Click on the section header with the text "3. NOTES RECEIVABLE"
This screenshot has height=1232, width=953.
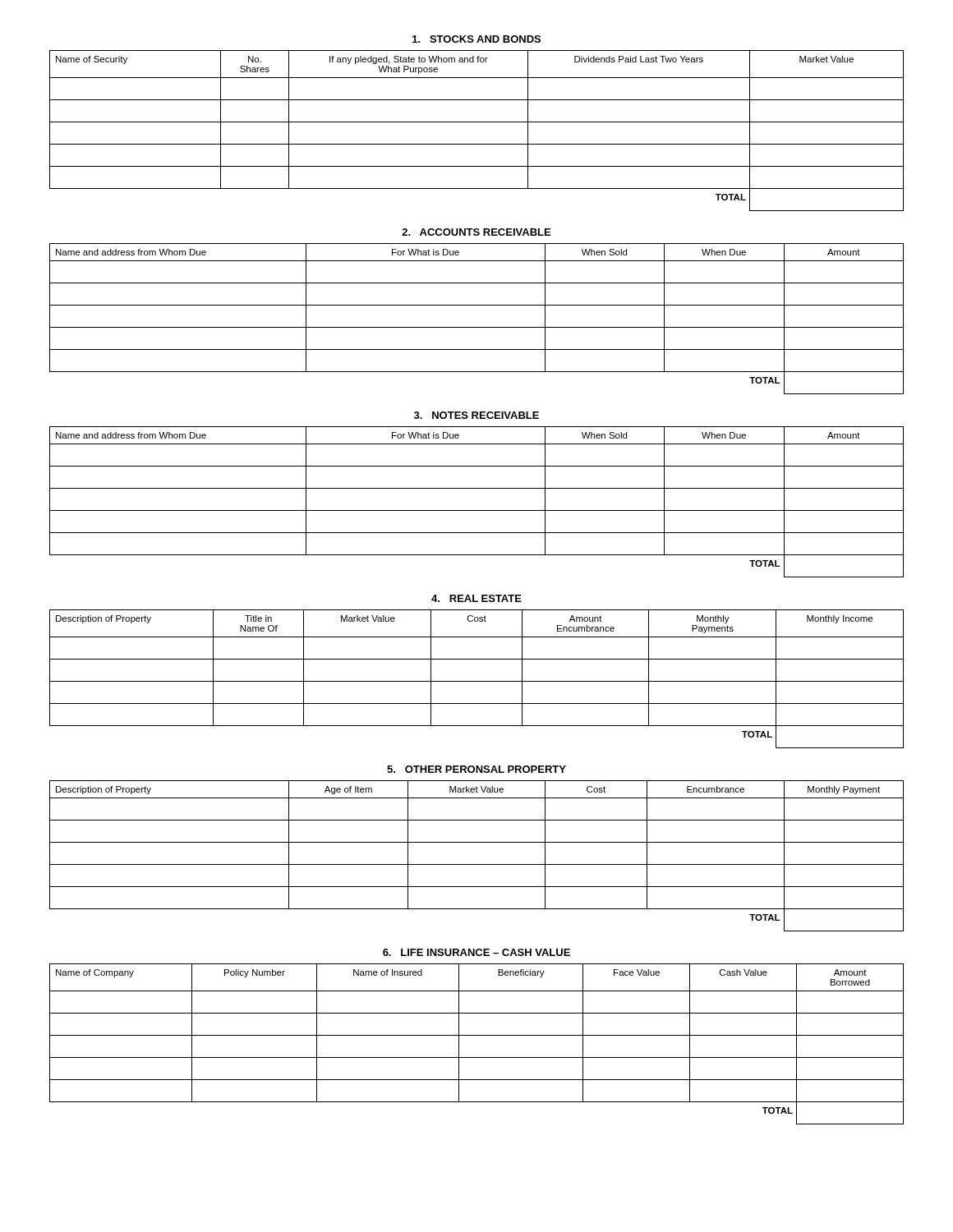[476, 415]
